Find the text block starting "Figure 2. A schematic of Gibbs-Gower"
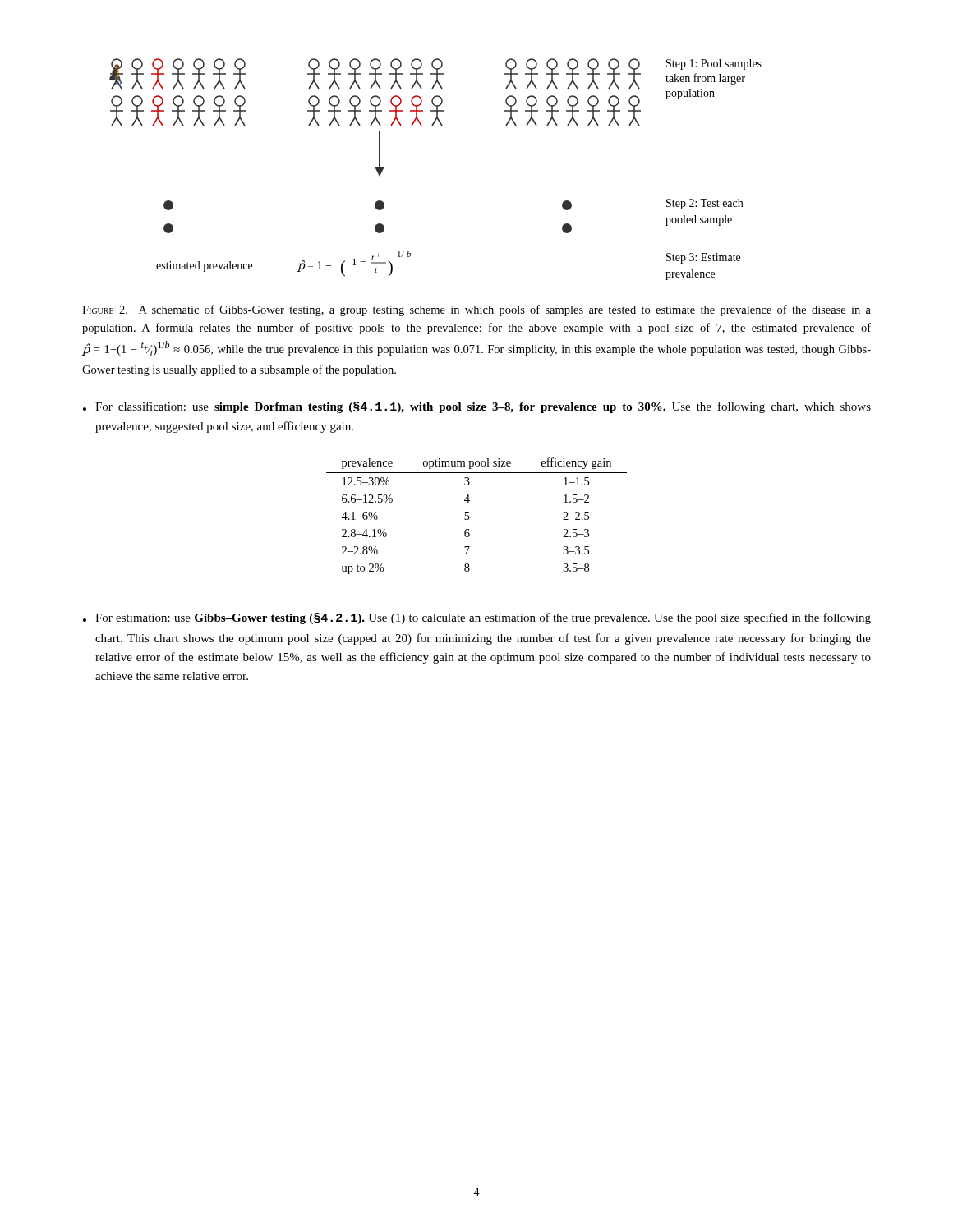The width and height of the screenshot is (953, 1232). [x=476, y=340]
